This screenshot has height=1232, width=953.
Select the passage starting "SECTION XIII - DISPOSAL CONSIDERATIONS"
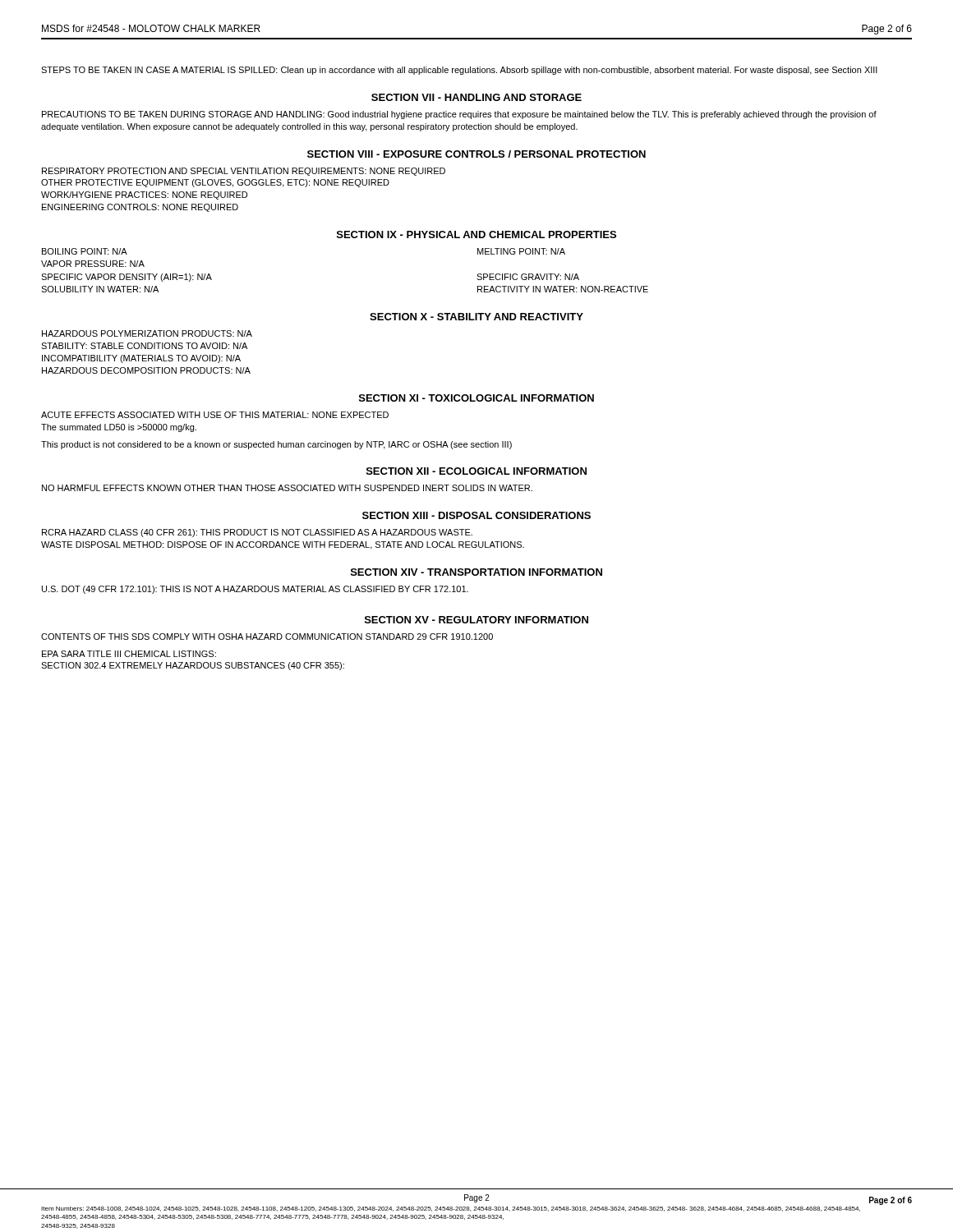click(476, 516)
